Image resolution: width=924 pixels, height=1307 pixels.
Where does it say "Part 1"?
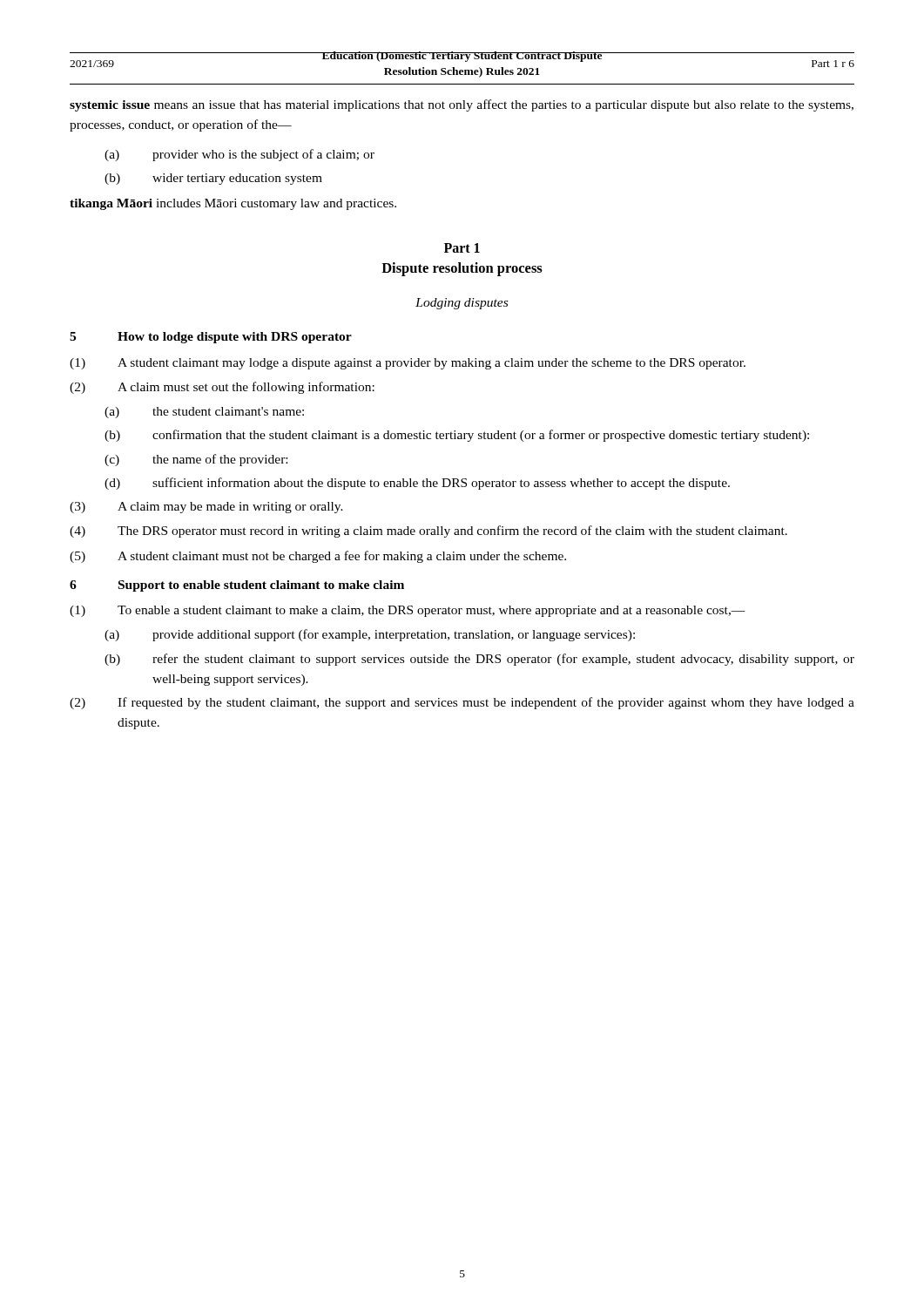coord(462,248)
